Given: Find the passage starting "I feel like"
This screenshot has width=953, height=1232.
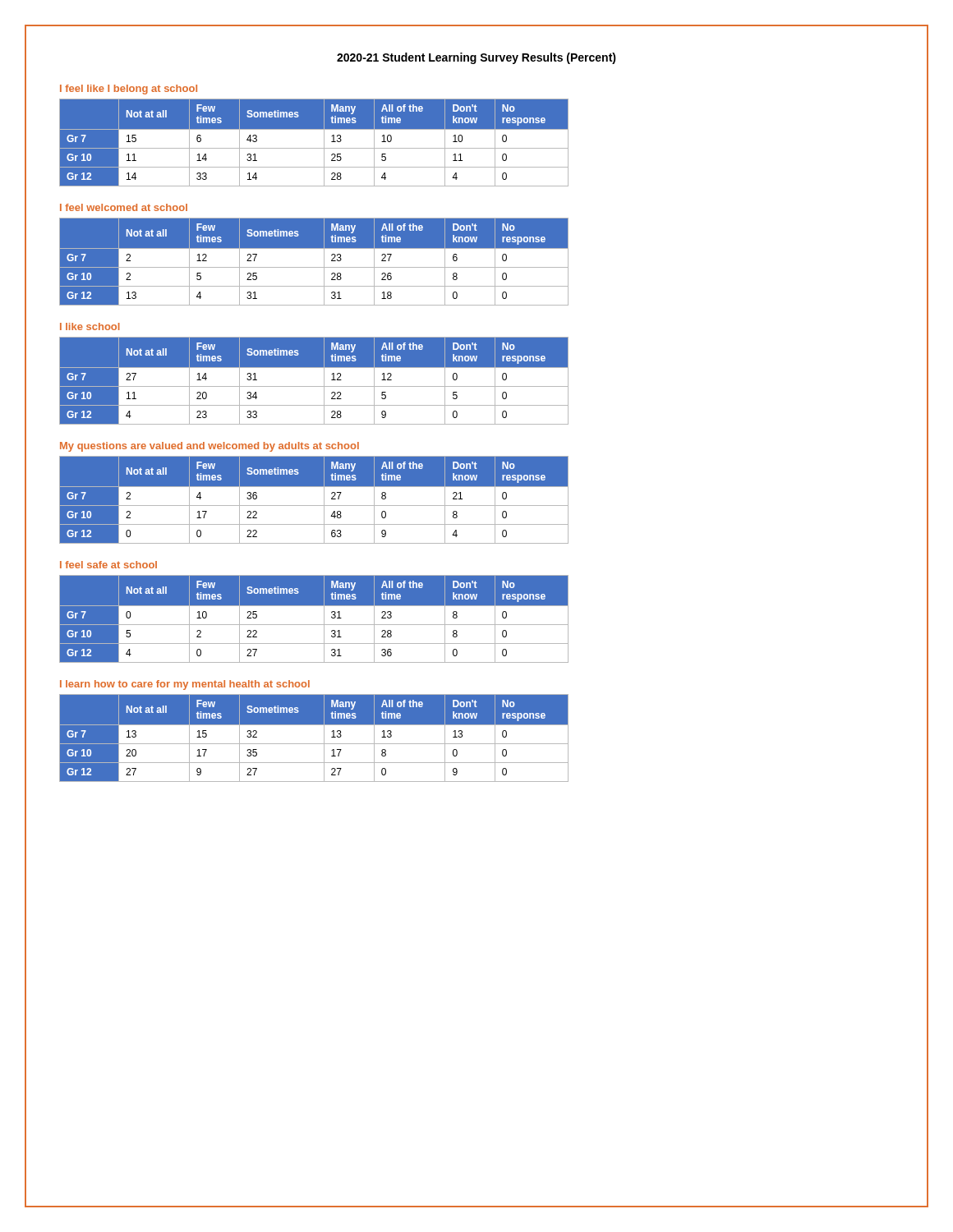Looking at the screenshot, I should 129,88.
